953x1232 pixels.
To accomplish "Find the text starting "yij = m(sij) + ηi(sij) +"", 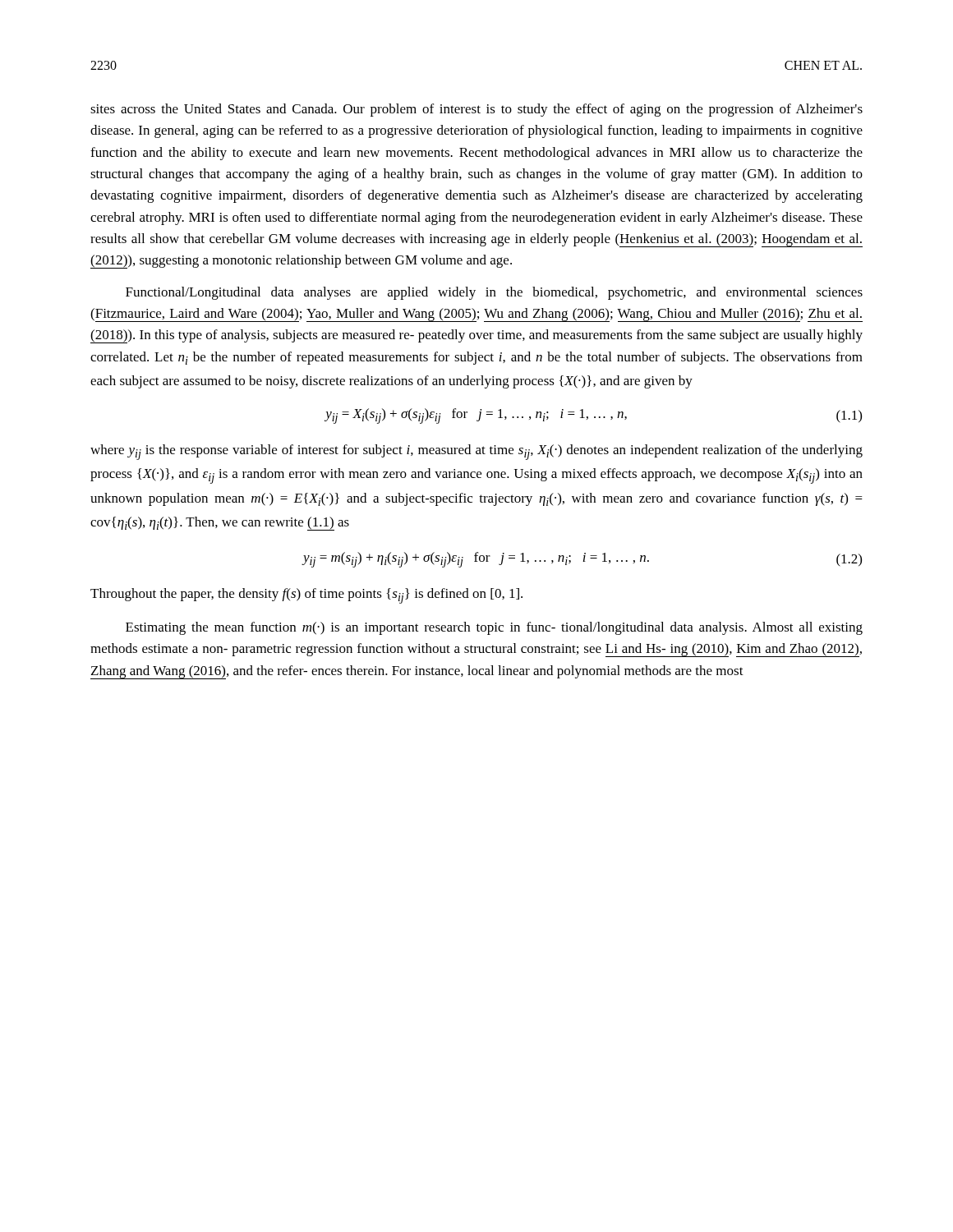I will [x=476, y=559].
